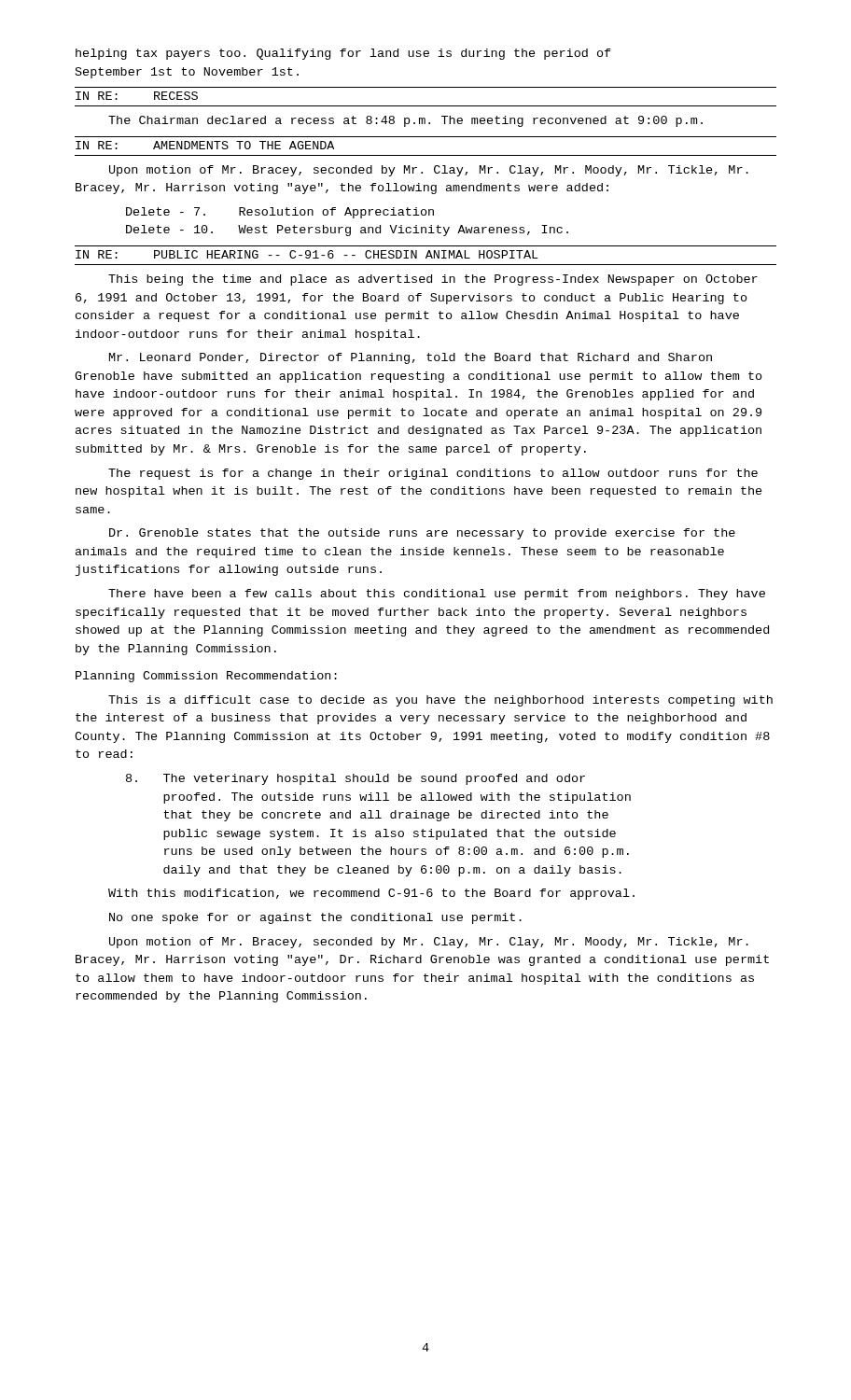The image size is (851, 1400).
Task: Click on the text block with the text "helping tax payers too. Qualifying"
Action: [x=426, y=63]
